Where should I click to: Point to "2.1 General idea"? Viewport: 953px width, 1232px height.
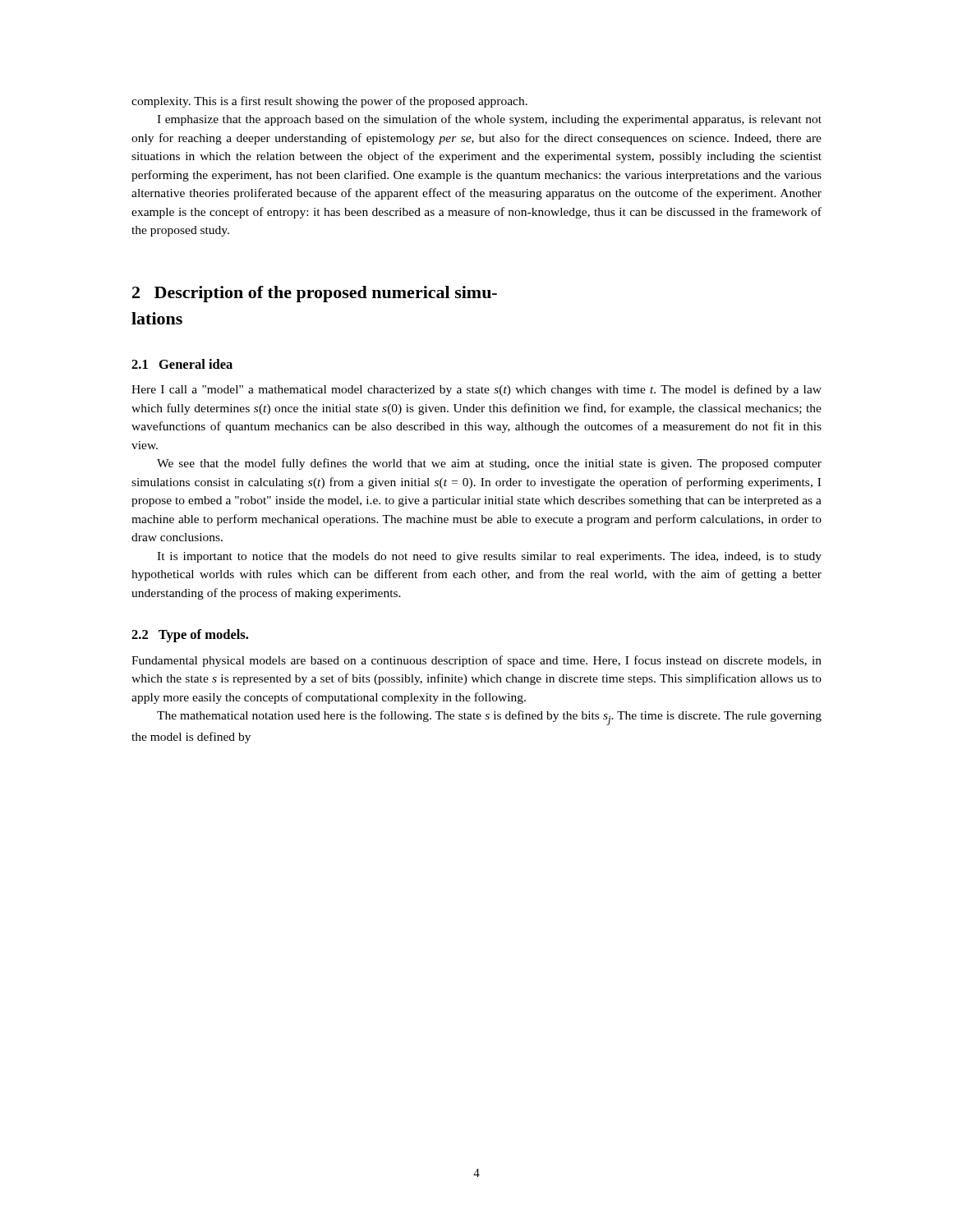coord(182,364)
